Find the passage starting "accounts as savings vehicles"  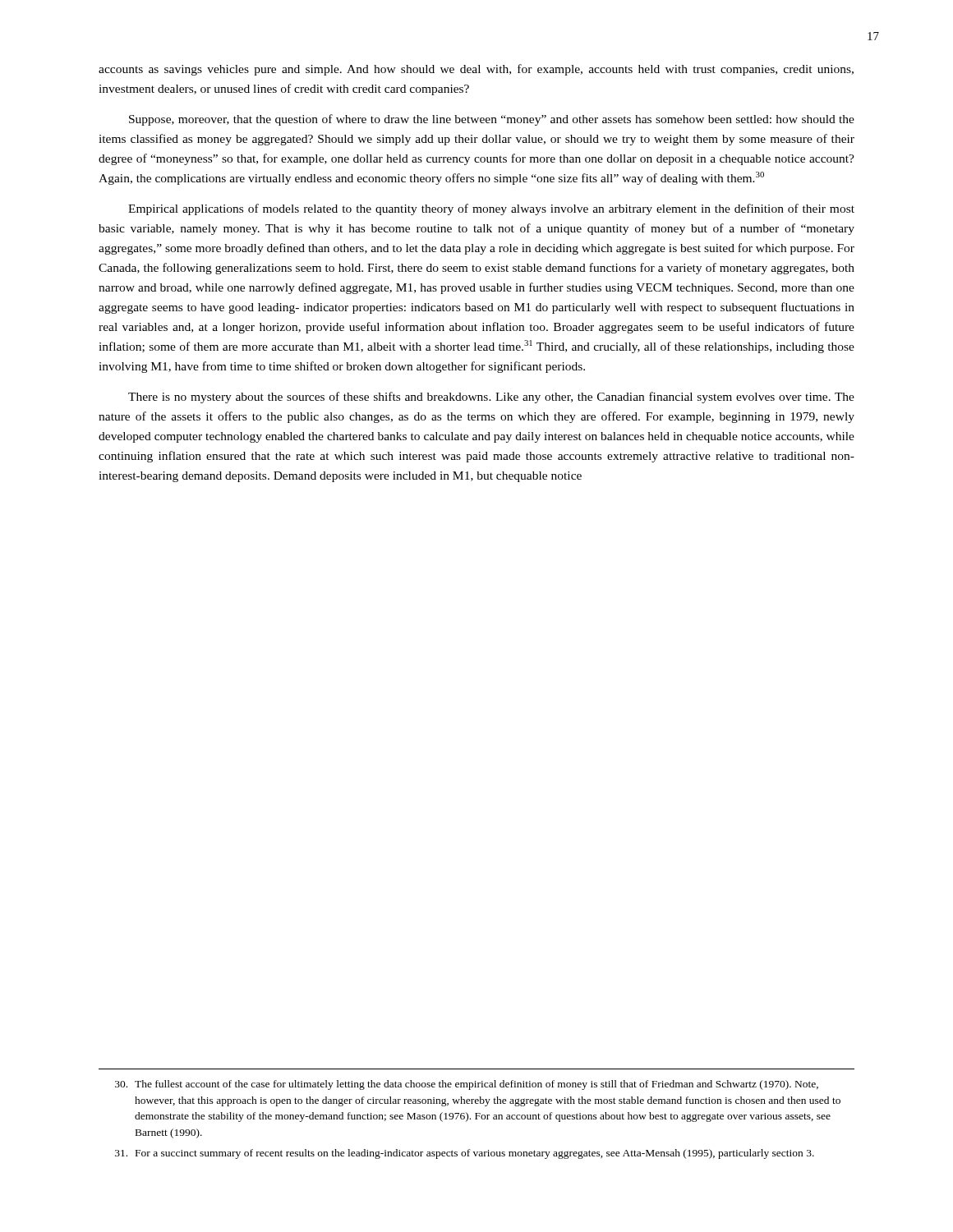tap(476, 79)
